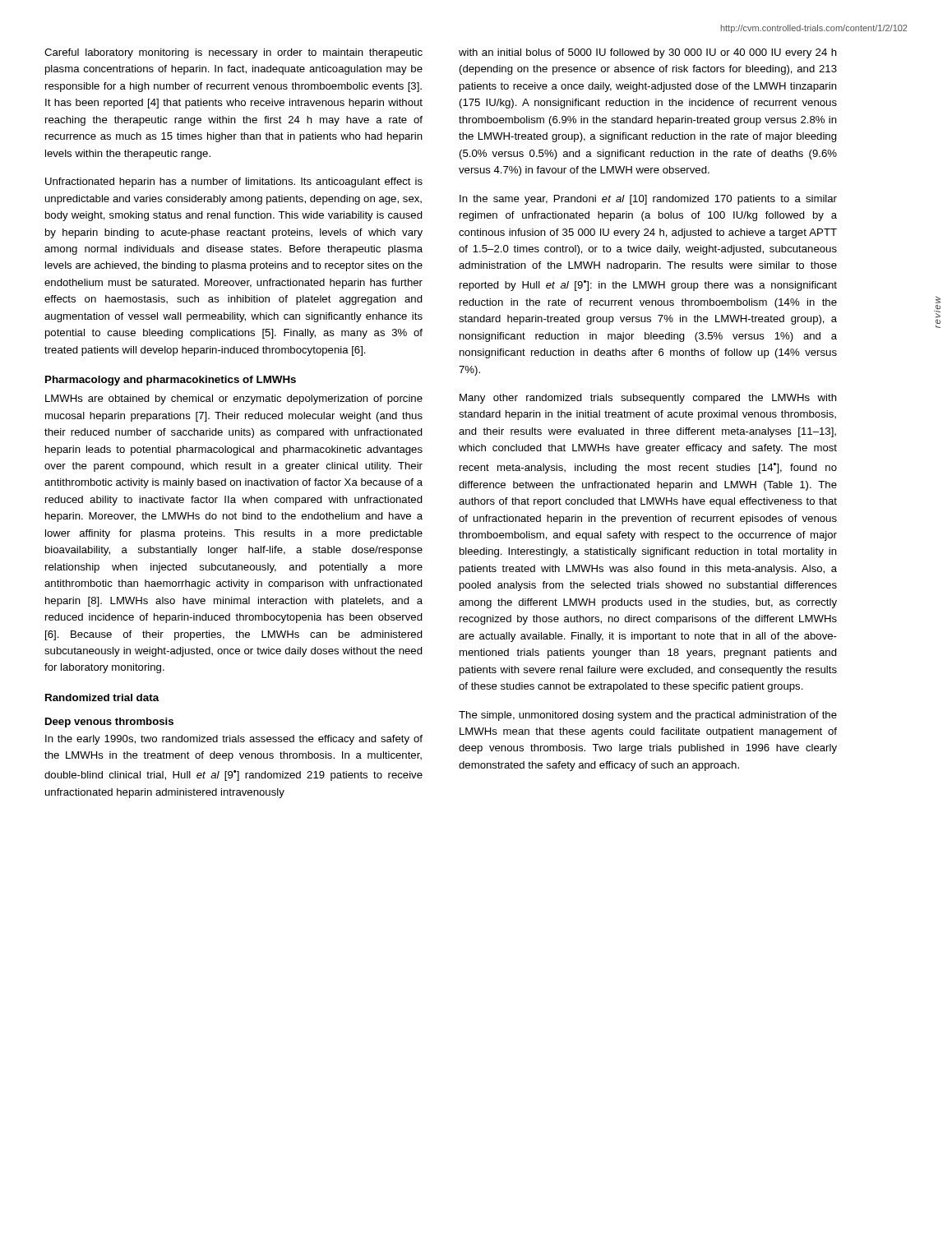Find the section header containing "Deep venous thrombosis"
The width and height of the screenshot is (952, 1233).
(109, 721)
